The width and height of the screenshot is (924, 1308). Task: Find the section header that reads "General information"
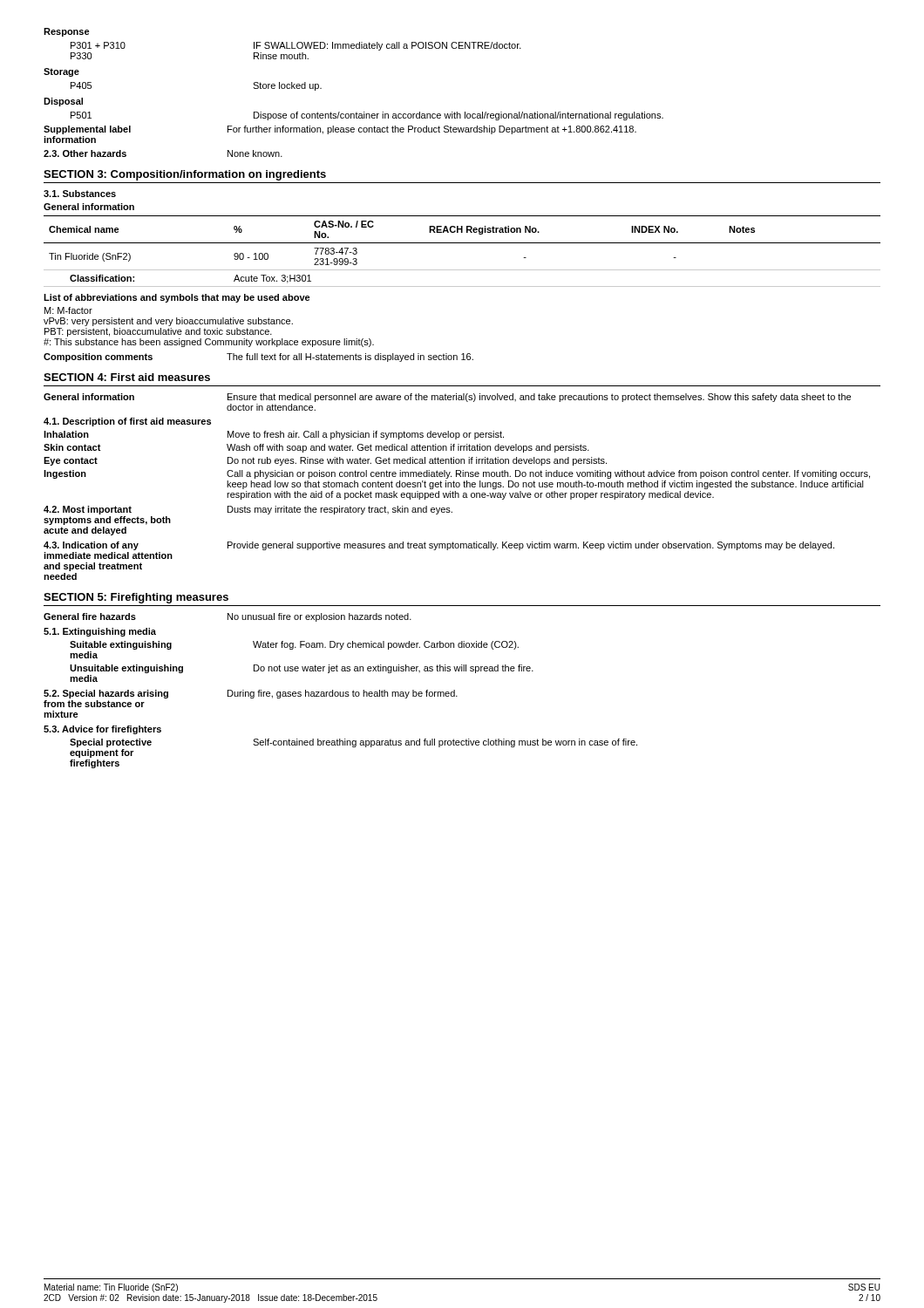pos(89,207)
